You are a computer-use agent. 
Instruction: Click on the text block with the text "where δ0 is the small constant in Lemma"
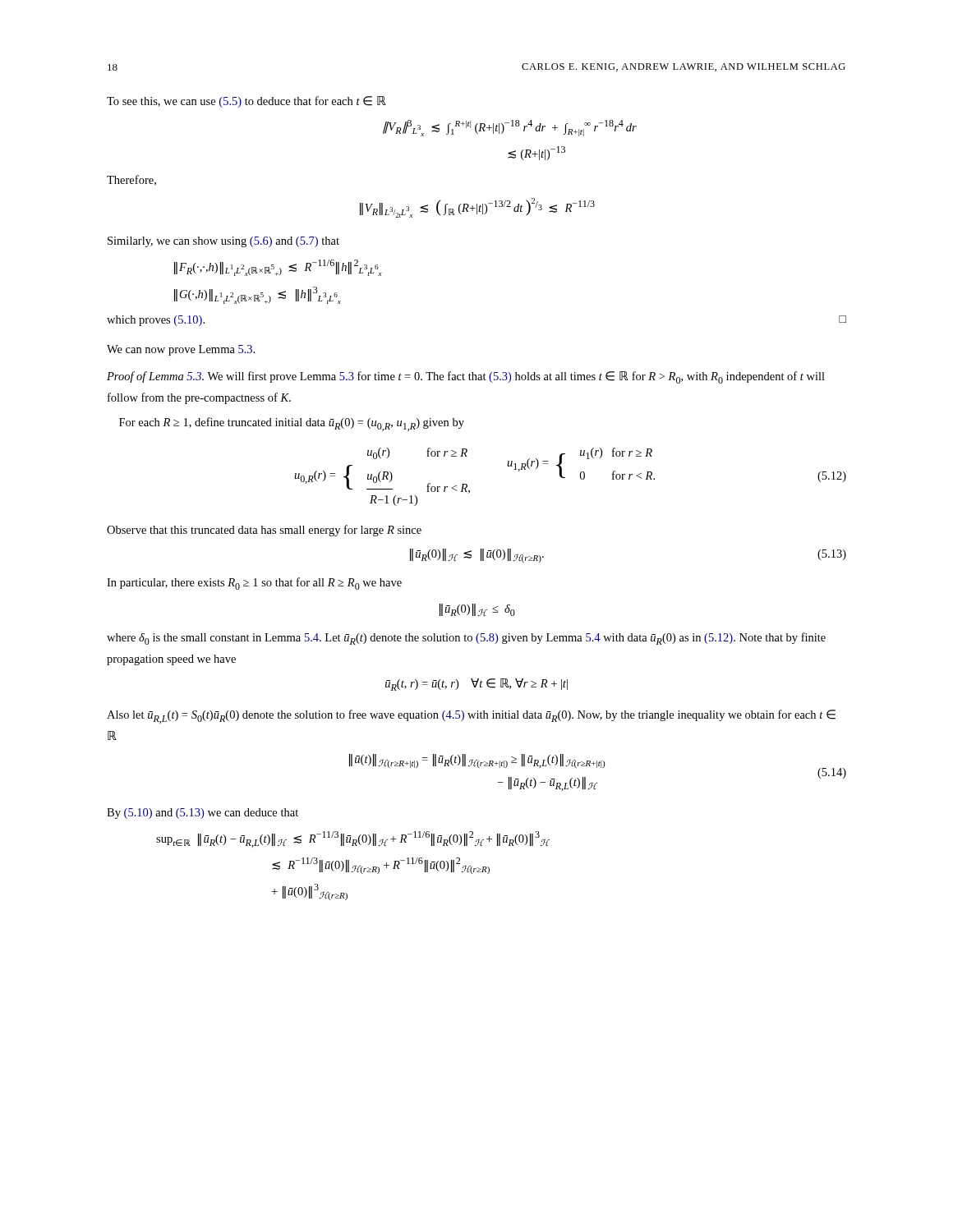[466, 648]
